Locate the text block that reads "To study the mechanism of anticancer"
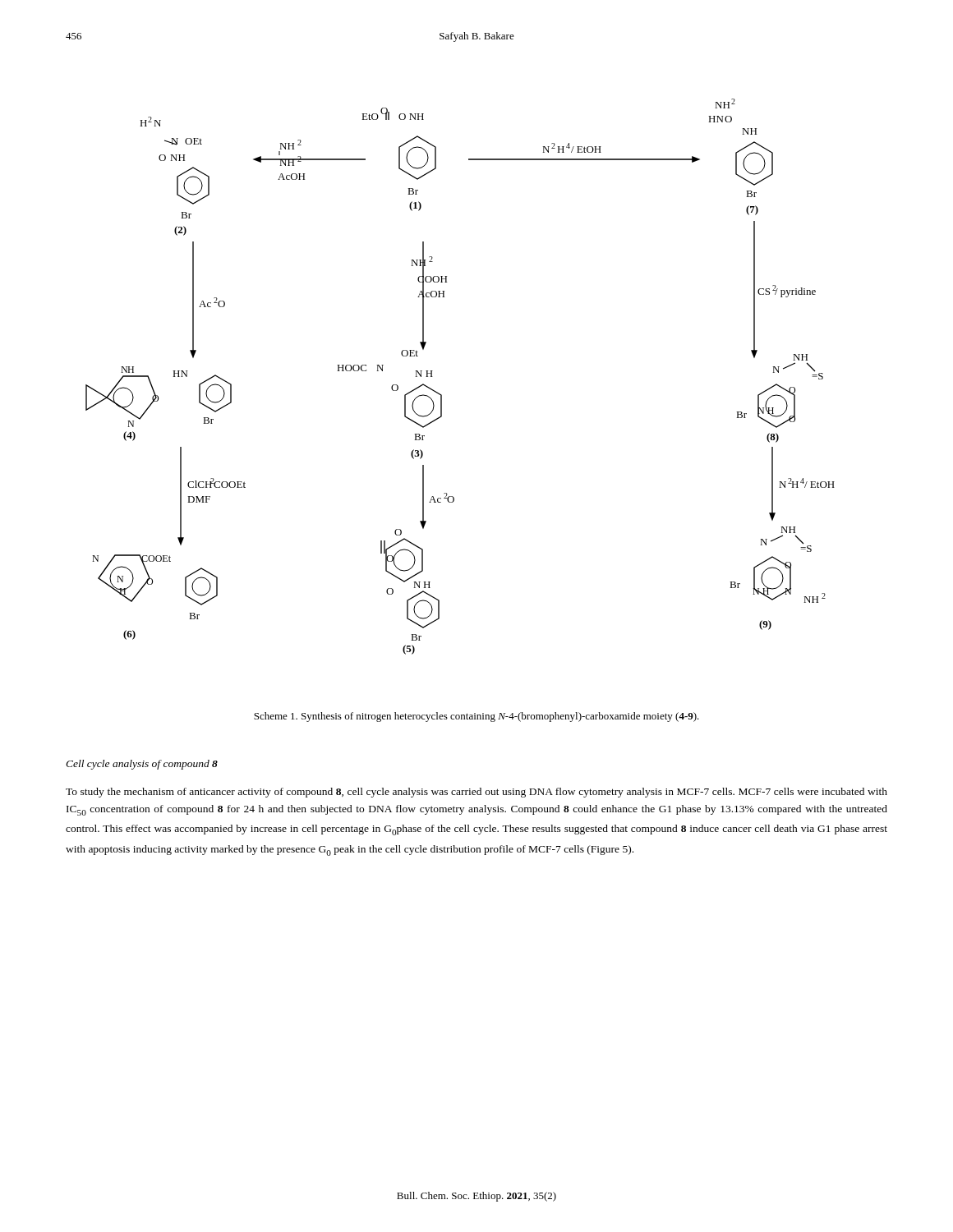Viewport: 953px width, 1232px height. pos(476,821)
